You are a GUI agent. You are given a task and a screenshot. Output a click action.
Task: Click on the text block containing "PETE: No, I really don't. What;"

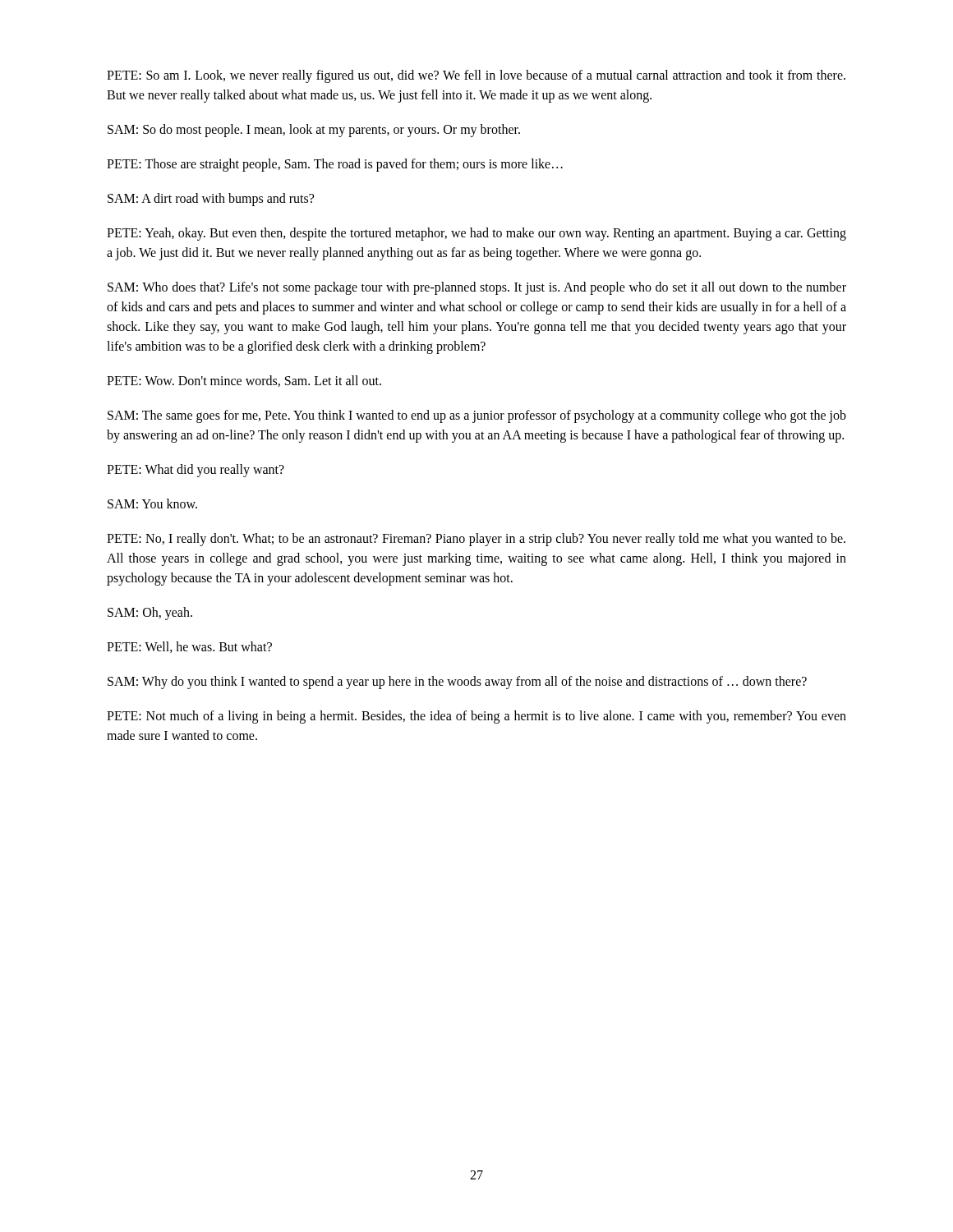coord(476,558)
